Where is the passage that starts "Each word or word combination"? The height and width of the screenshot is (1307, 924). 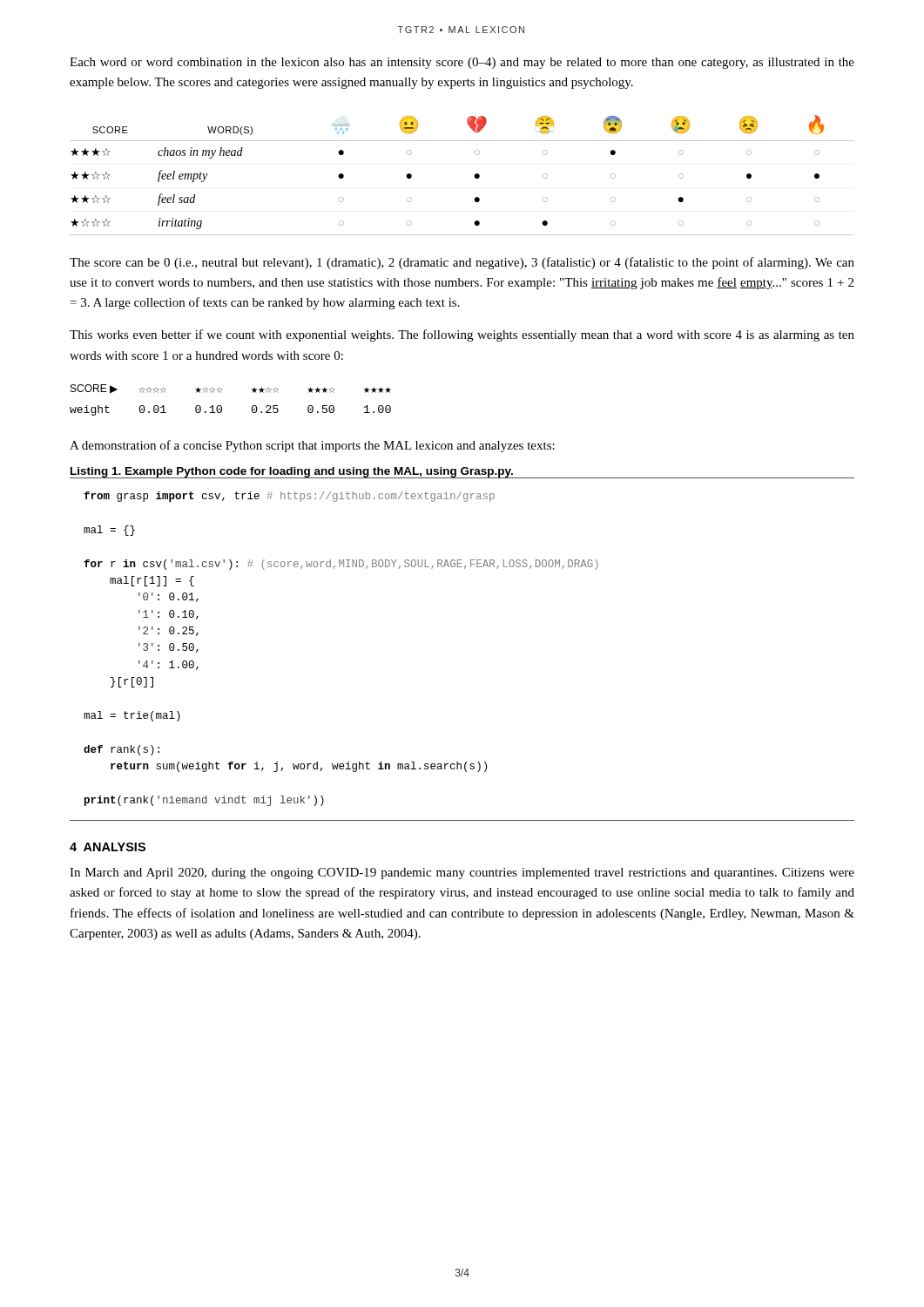tap(462, 72)
